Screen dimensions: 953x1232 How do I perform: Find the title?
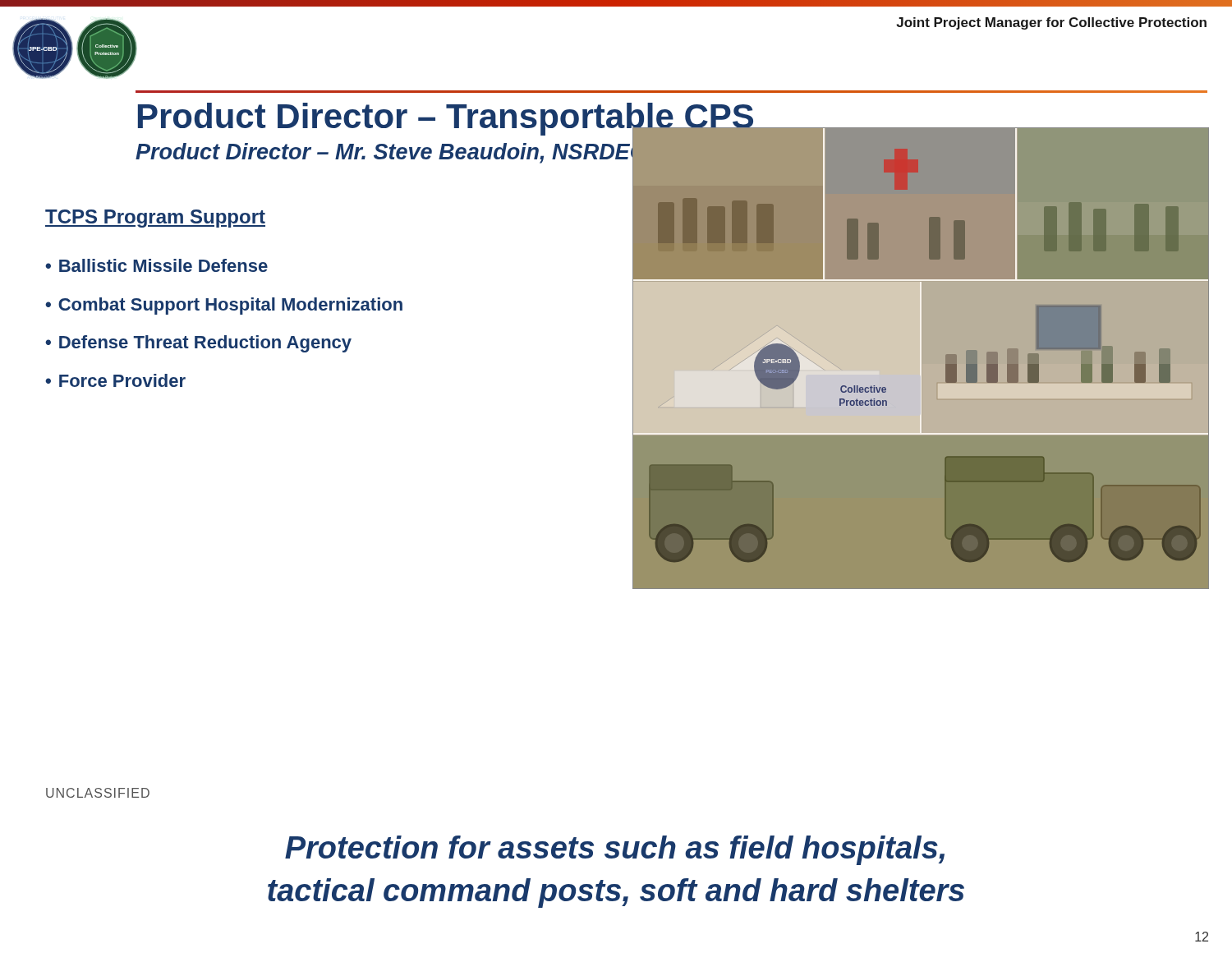coord(445,116)
